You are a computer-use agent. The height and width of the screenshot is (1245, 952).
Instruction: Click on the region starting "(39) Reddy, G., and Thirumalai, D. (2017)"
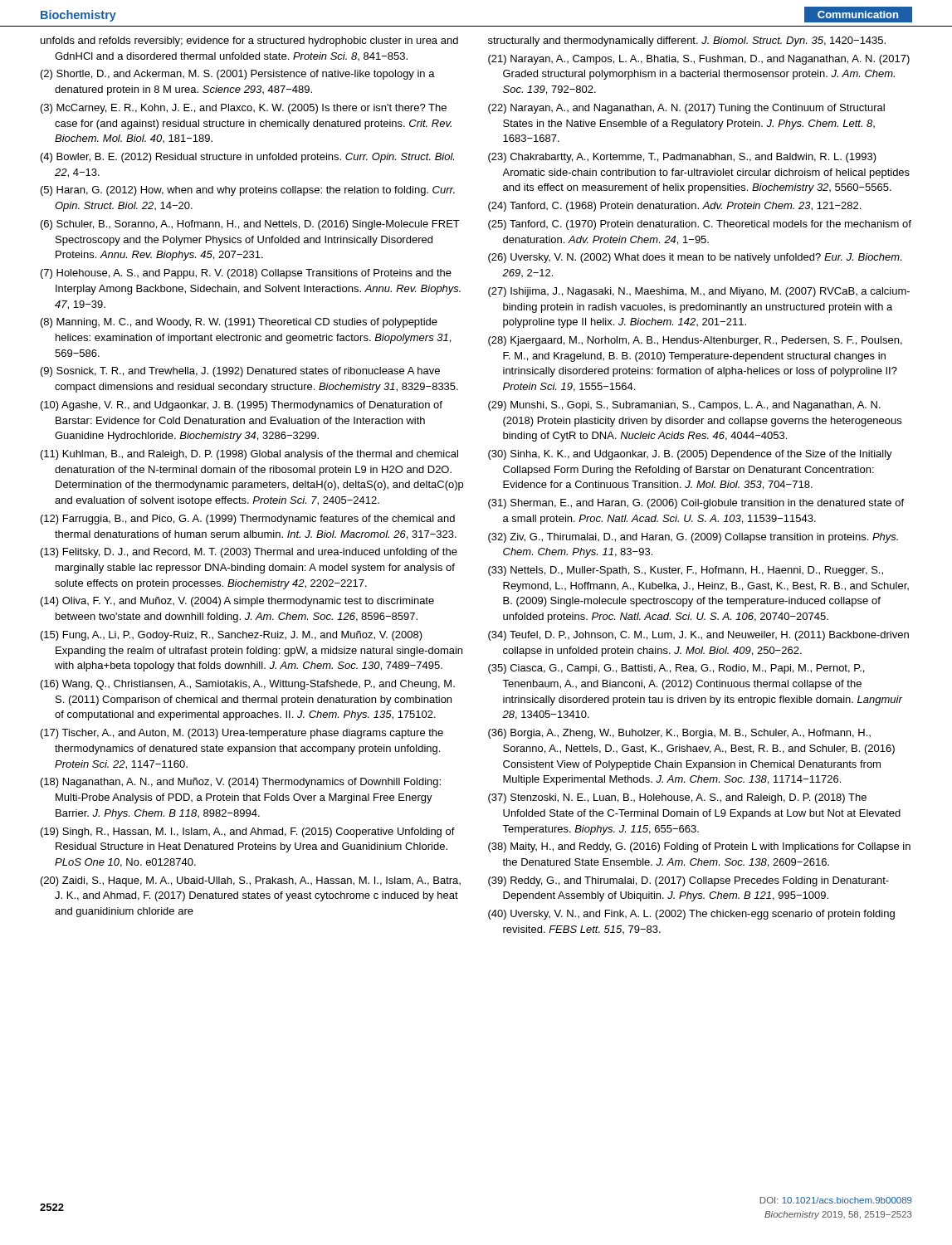688,888
